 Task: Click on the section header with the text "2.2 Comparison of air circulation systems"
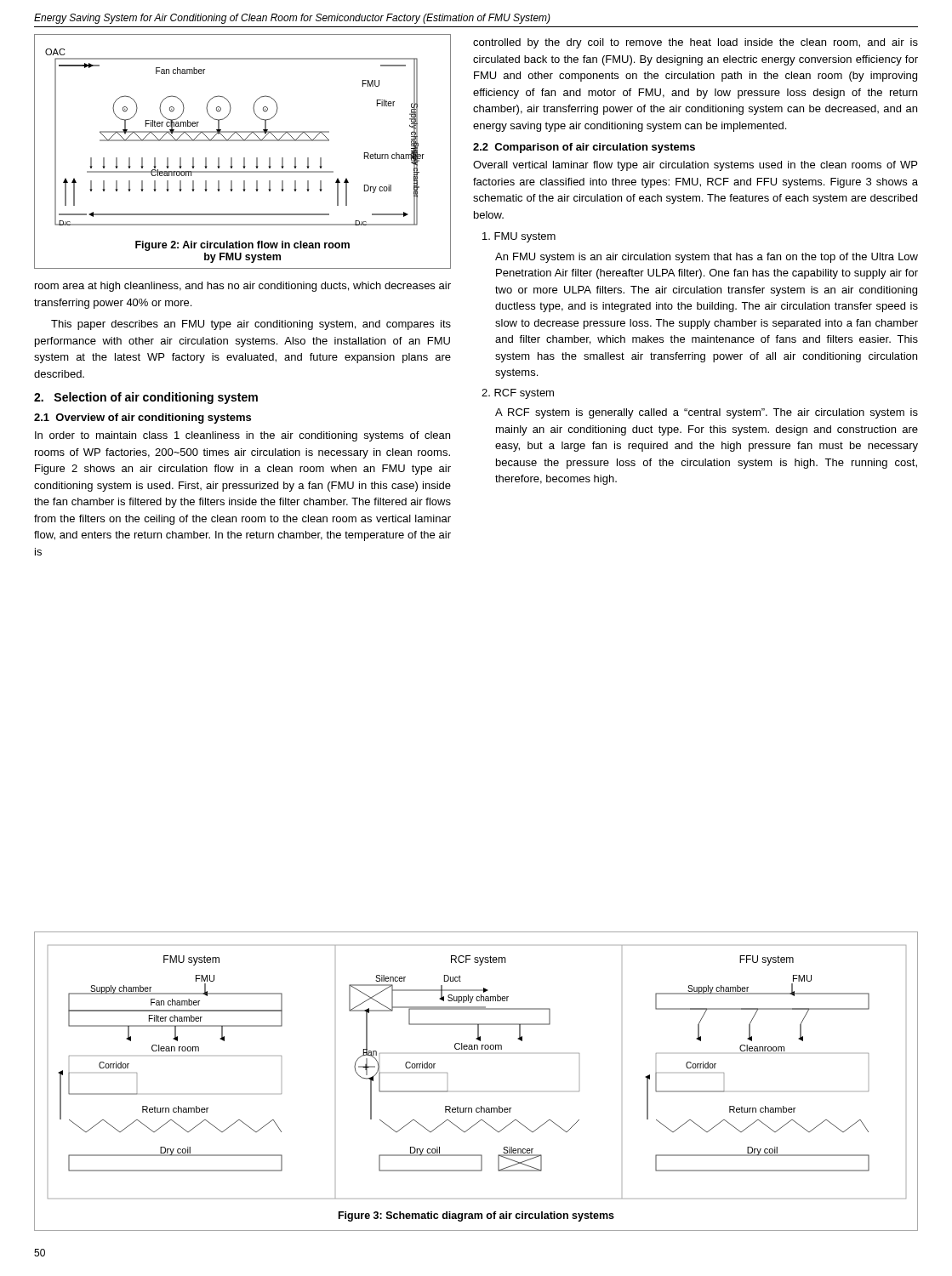[584, 147]
